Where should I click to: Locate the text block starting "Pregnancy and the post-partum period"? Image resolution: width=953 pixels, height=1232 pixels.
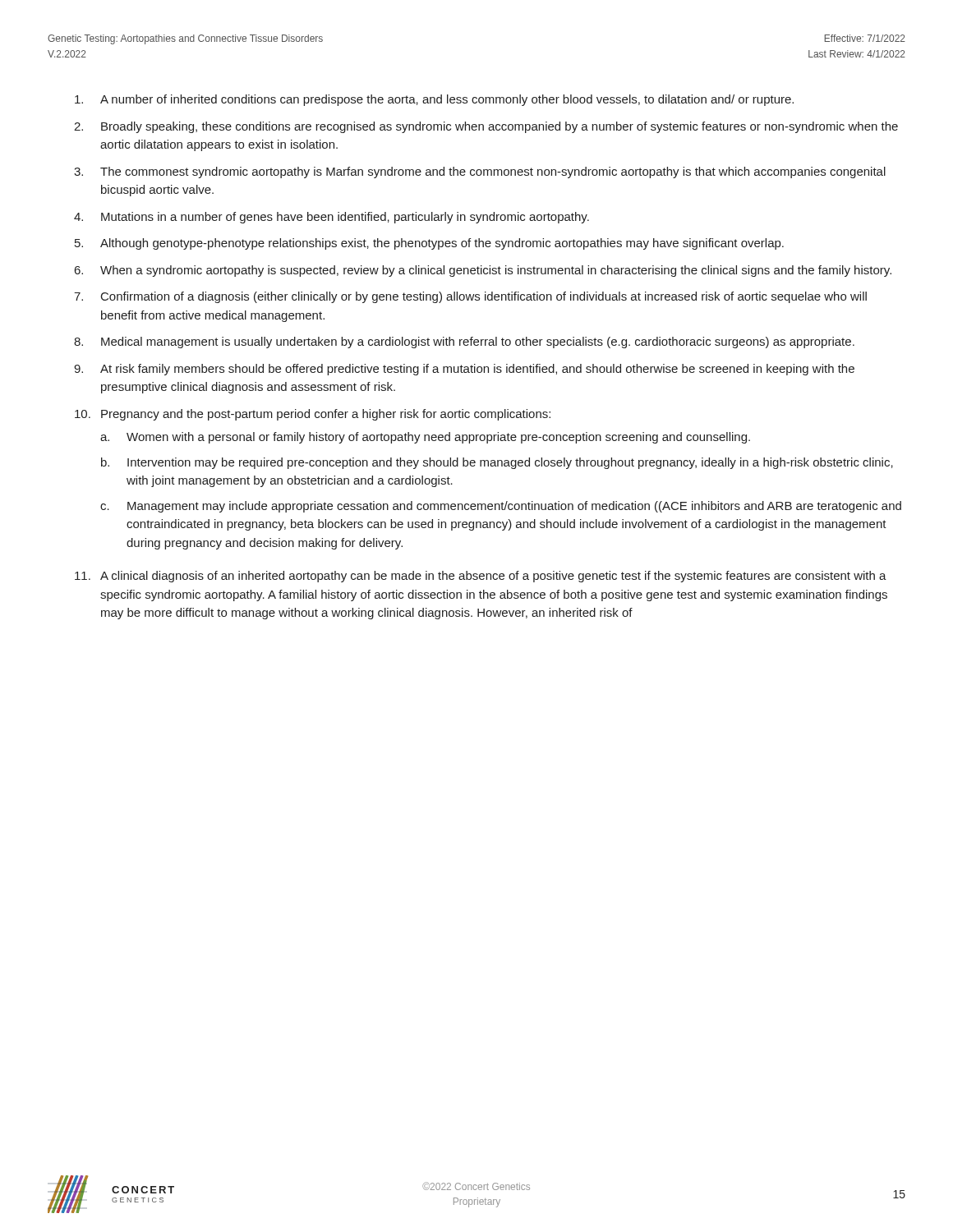[x=326, y=415]
